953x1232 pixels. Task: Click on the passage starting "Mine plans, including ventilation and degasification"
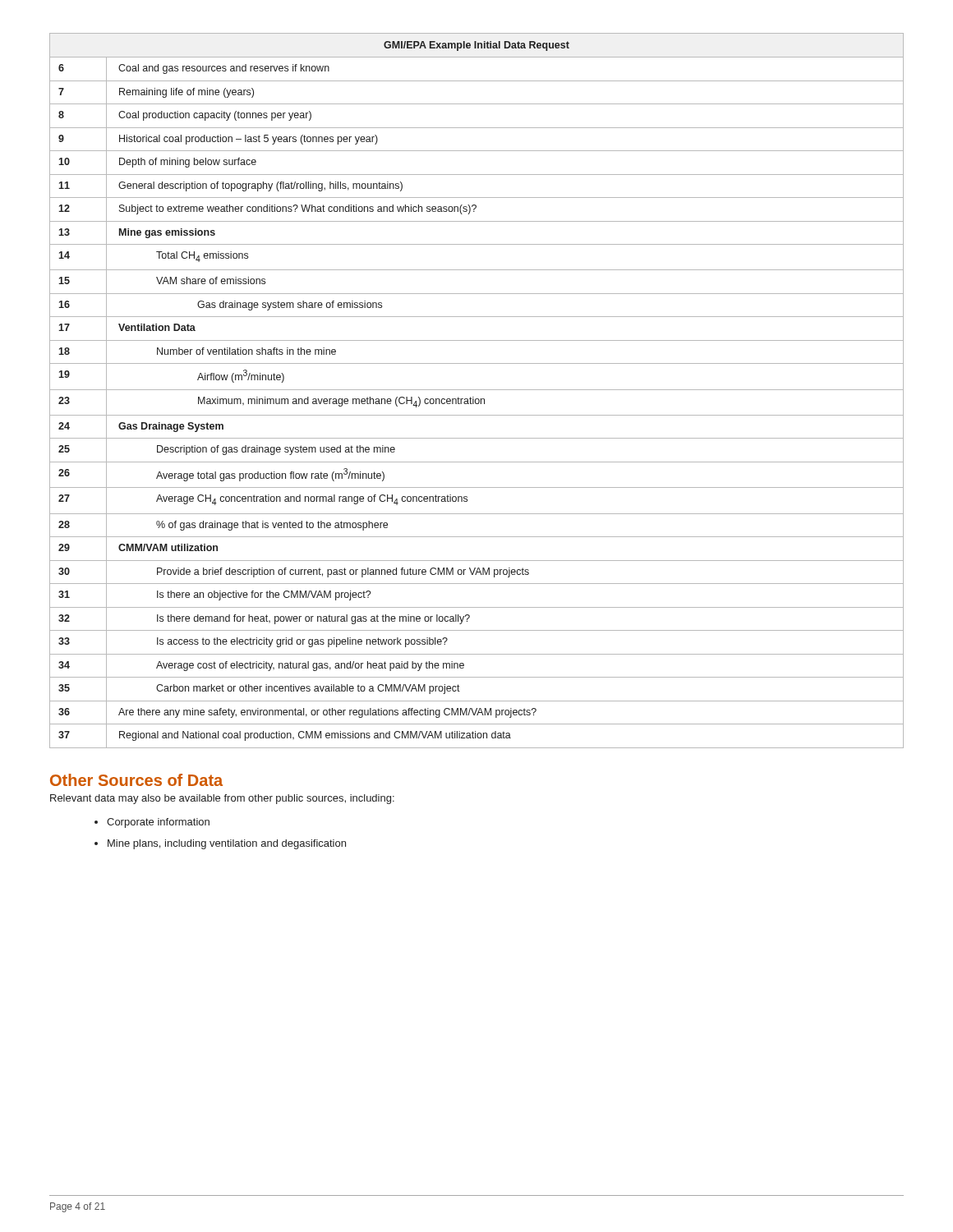tap(227, 843)
